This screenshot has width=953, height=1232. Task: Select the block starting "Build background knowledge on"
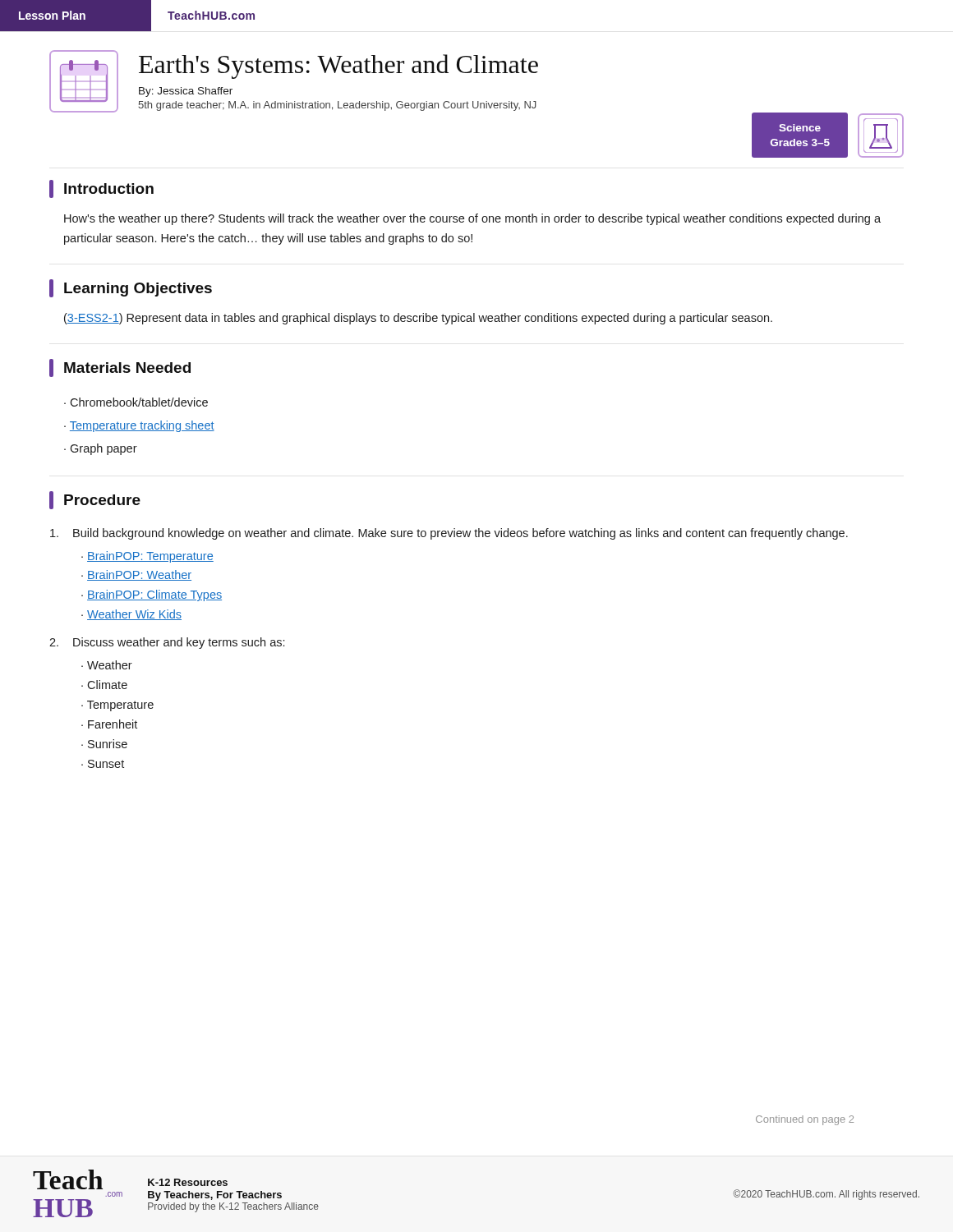pos(449,534)
